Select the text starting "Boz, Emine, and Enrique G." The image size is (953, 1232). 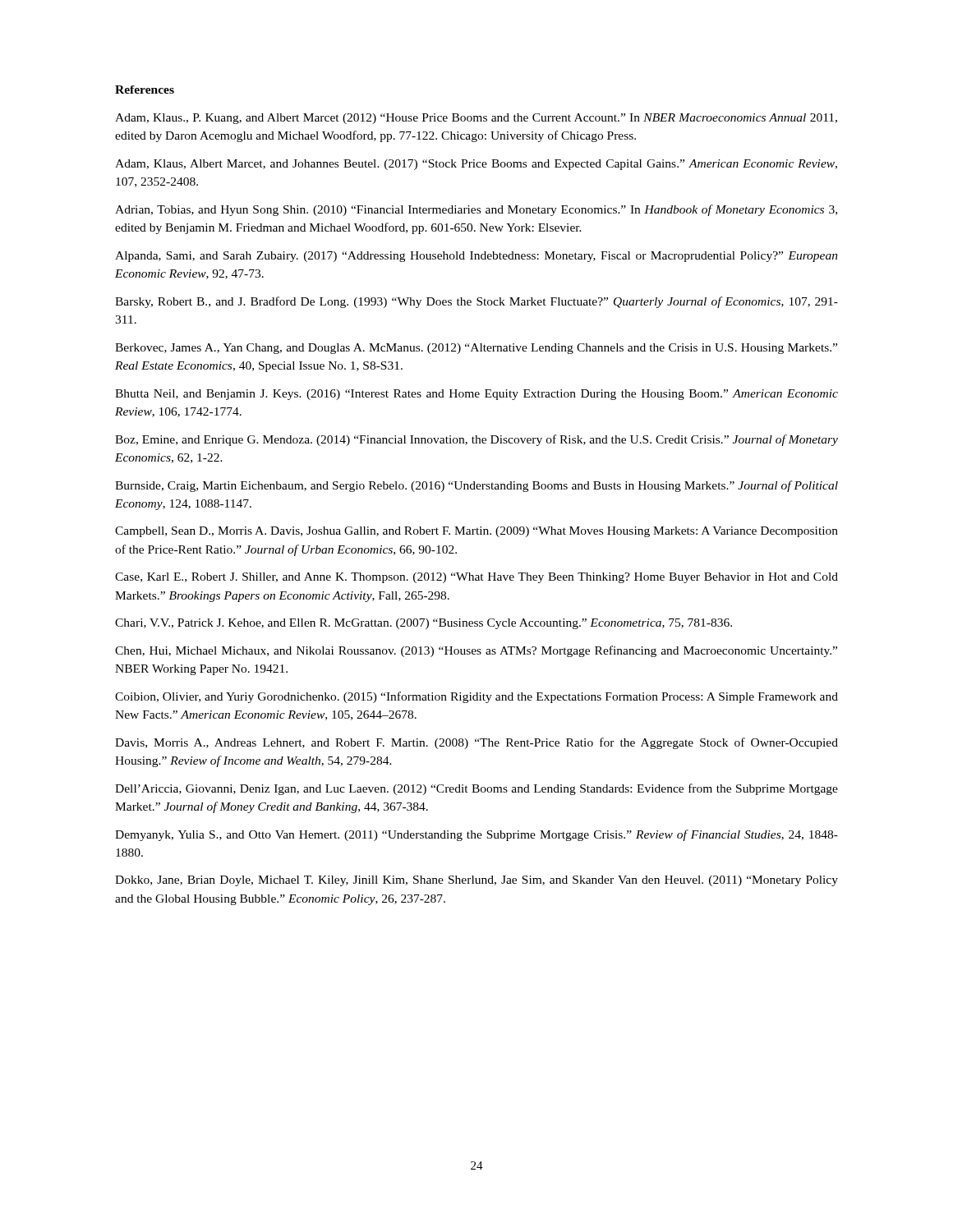pyautogui.click(x=476, y=448)
